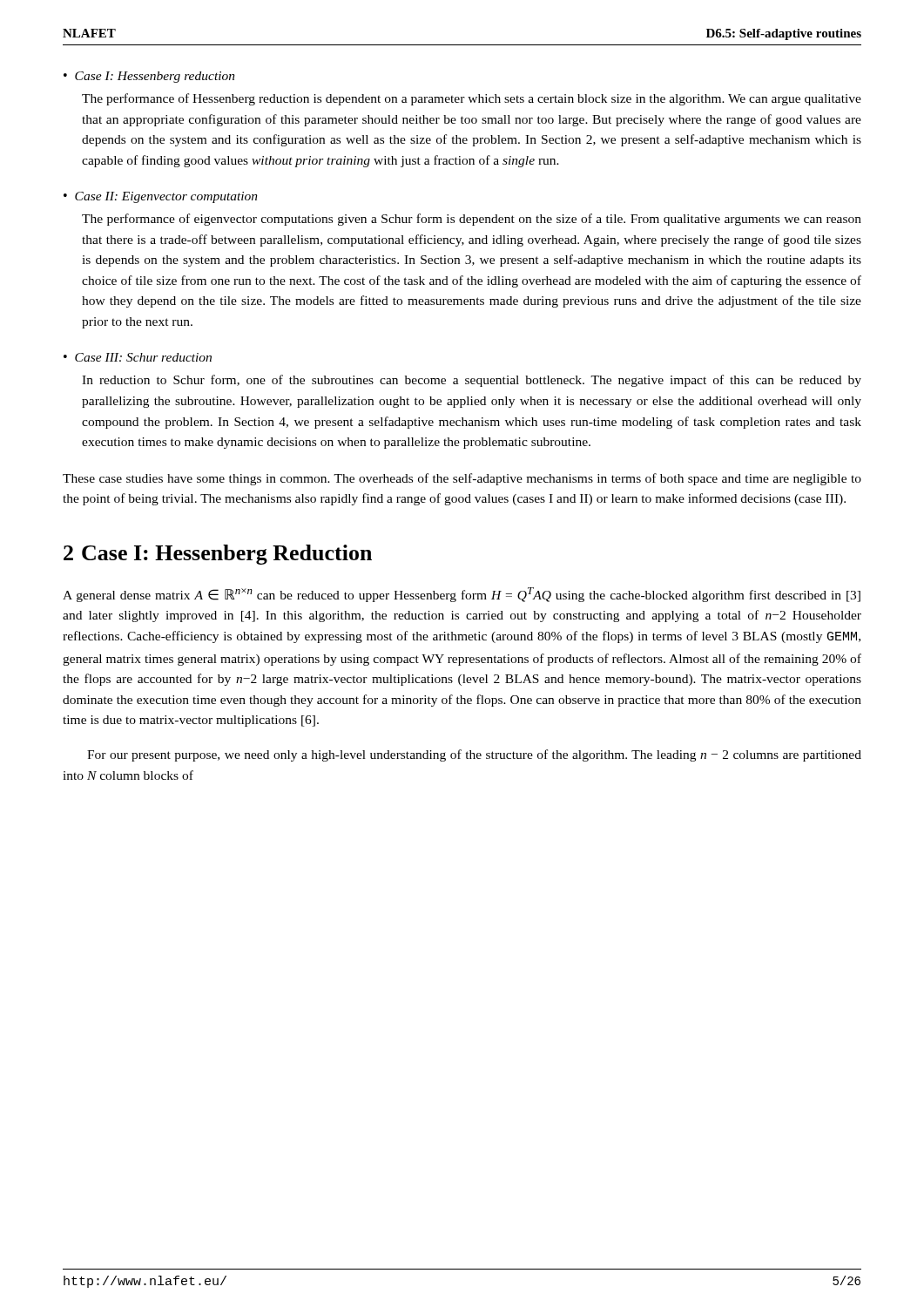The image size is (924, 1307).
Task: Where is the passage that starts "• Case I: Hessenberg reduction The performance of"?
Action: pos(462,118)
